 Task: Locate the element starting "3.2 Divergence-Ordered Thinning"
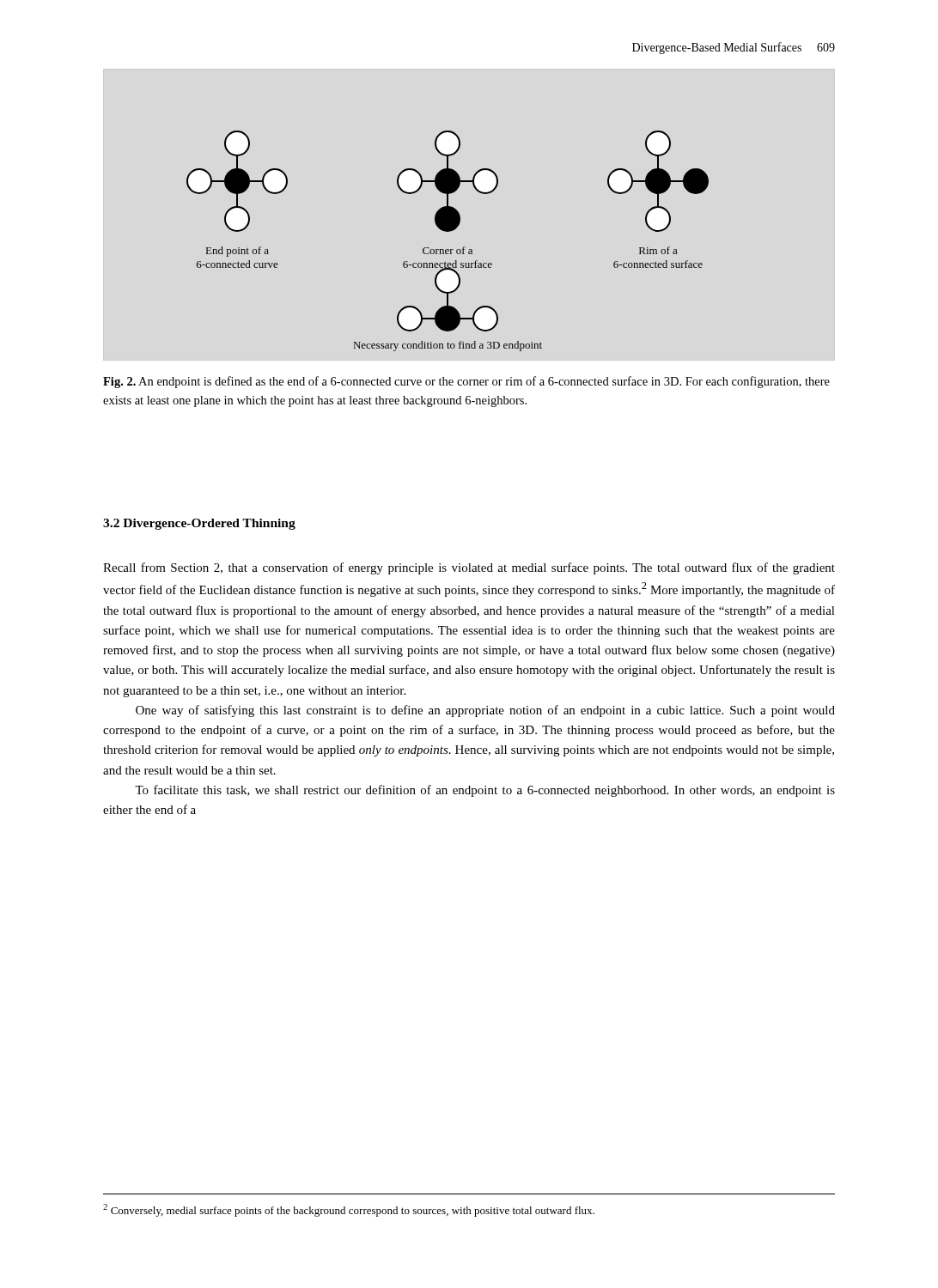click(x=199, y=524)
